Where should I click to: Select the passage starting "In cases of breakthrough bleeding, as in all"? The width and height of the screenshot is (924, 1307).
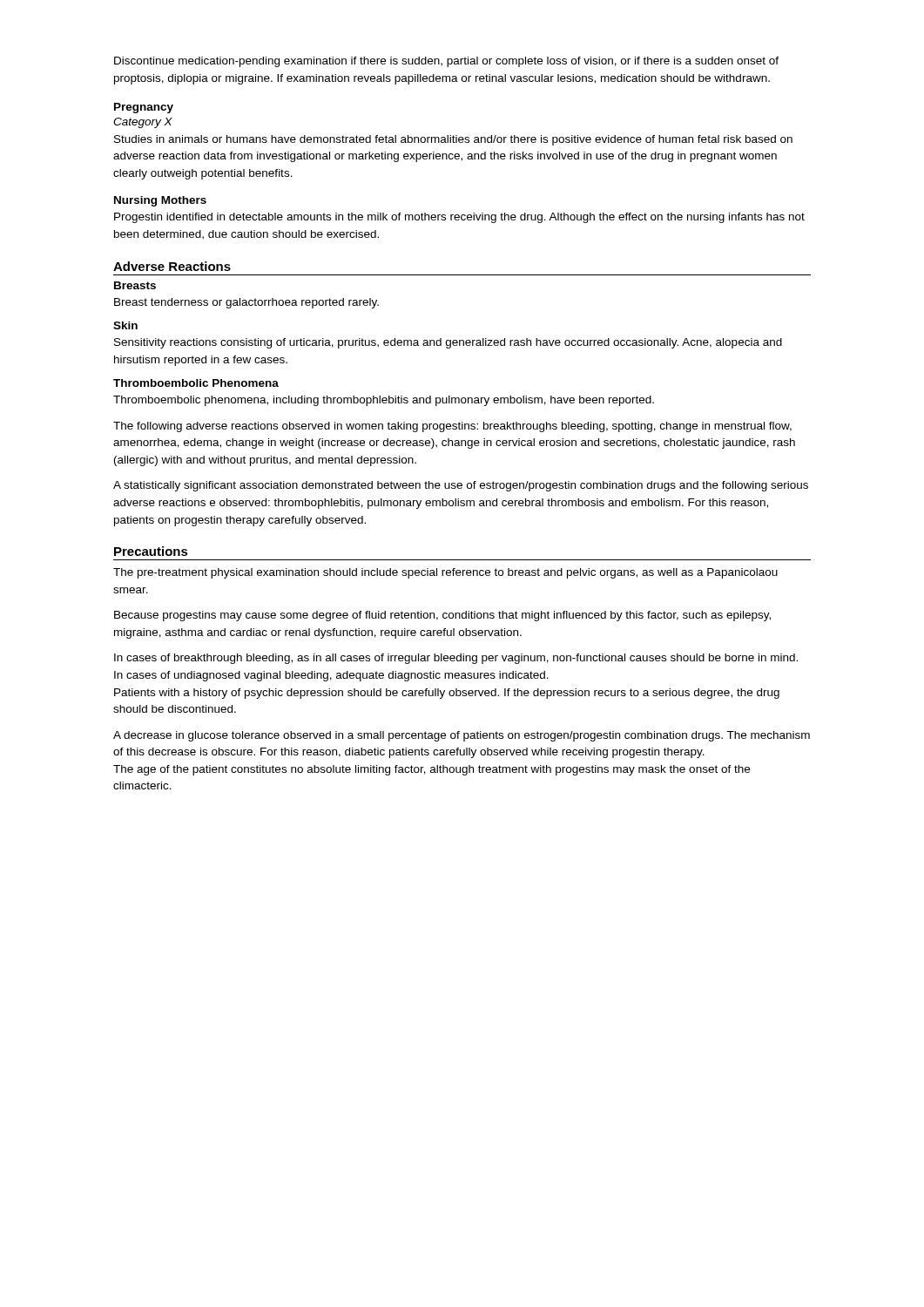(x=456, y=658)
